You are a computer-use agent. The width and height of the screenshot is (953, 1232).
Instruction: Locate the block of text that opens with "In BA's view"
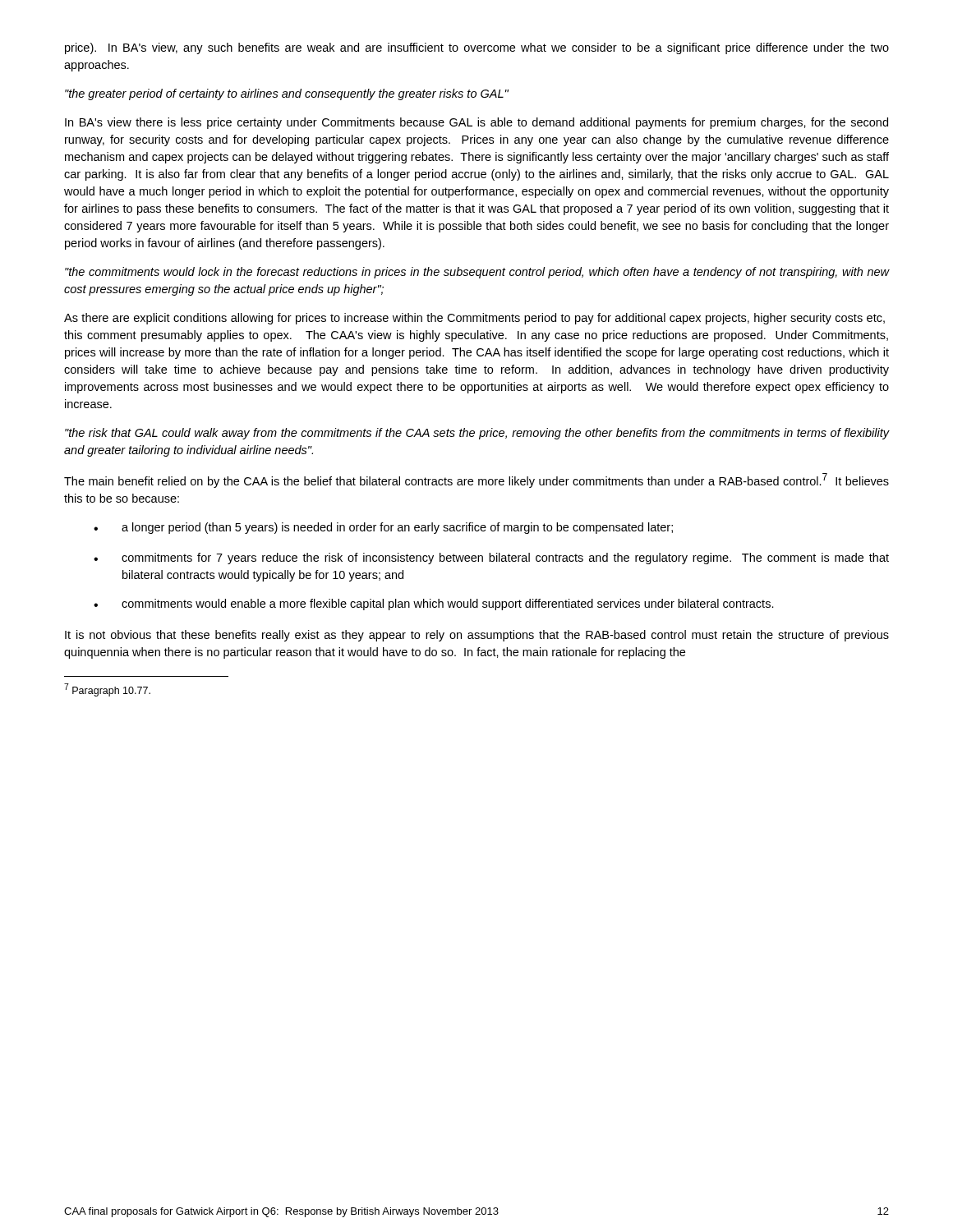(476, 183)
